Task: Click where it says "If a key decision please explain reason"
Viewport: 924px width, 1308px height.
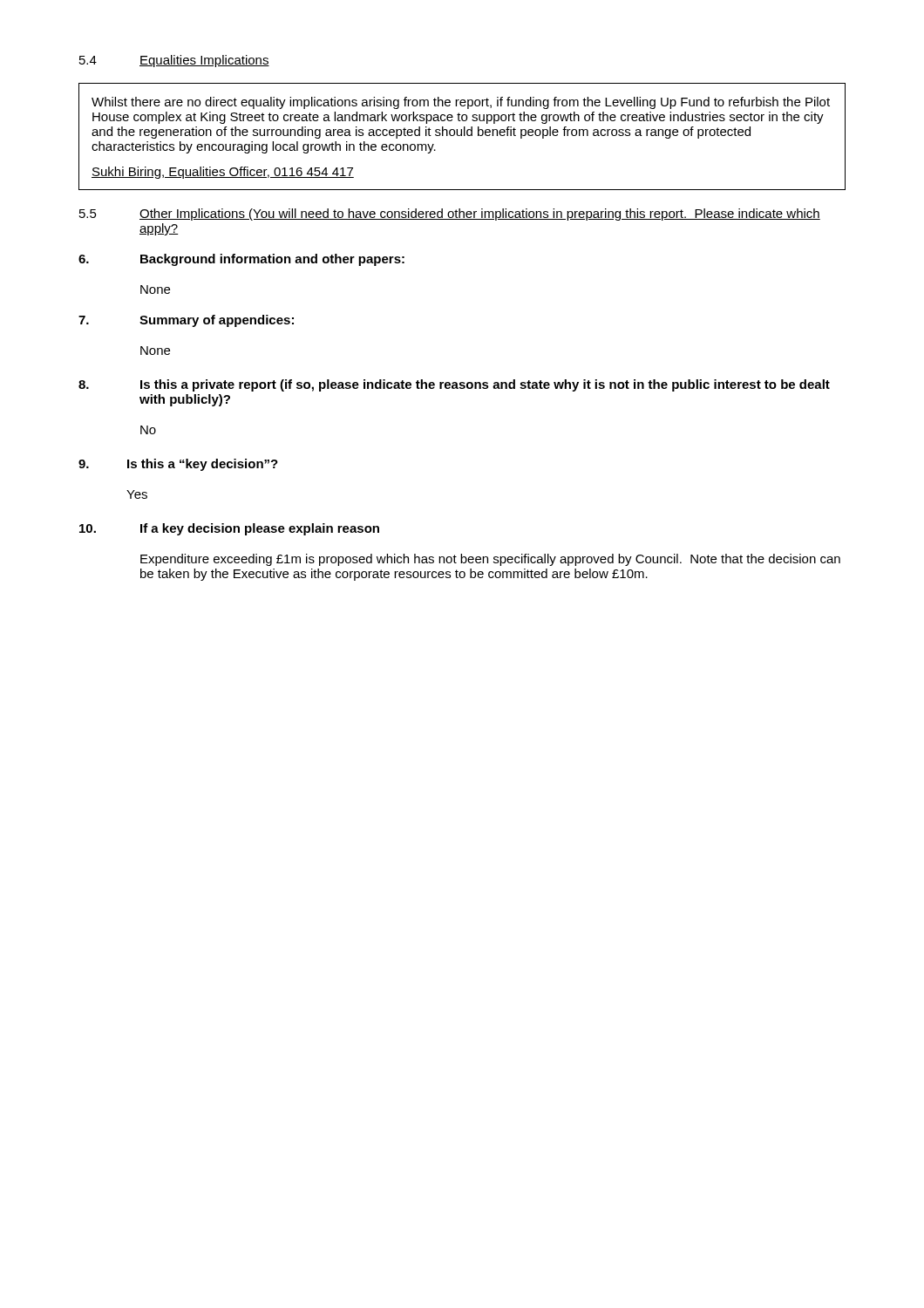Action: (x=260, y=528)
